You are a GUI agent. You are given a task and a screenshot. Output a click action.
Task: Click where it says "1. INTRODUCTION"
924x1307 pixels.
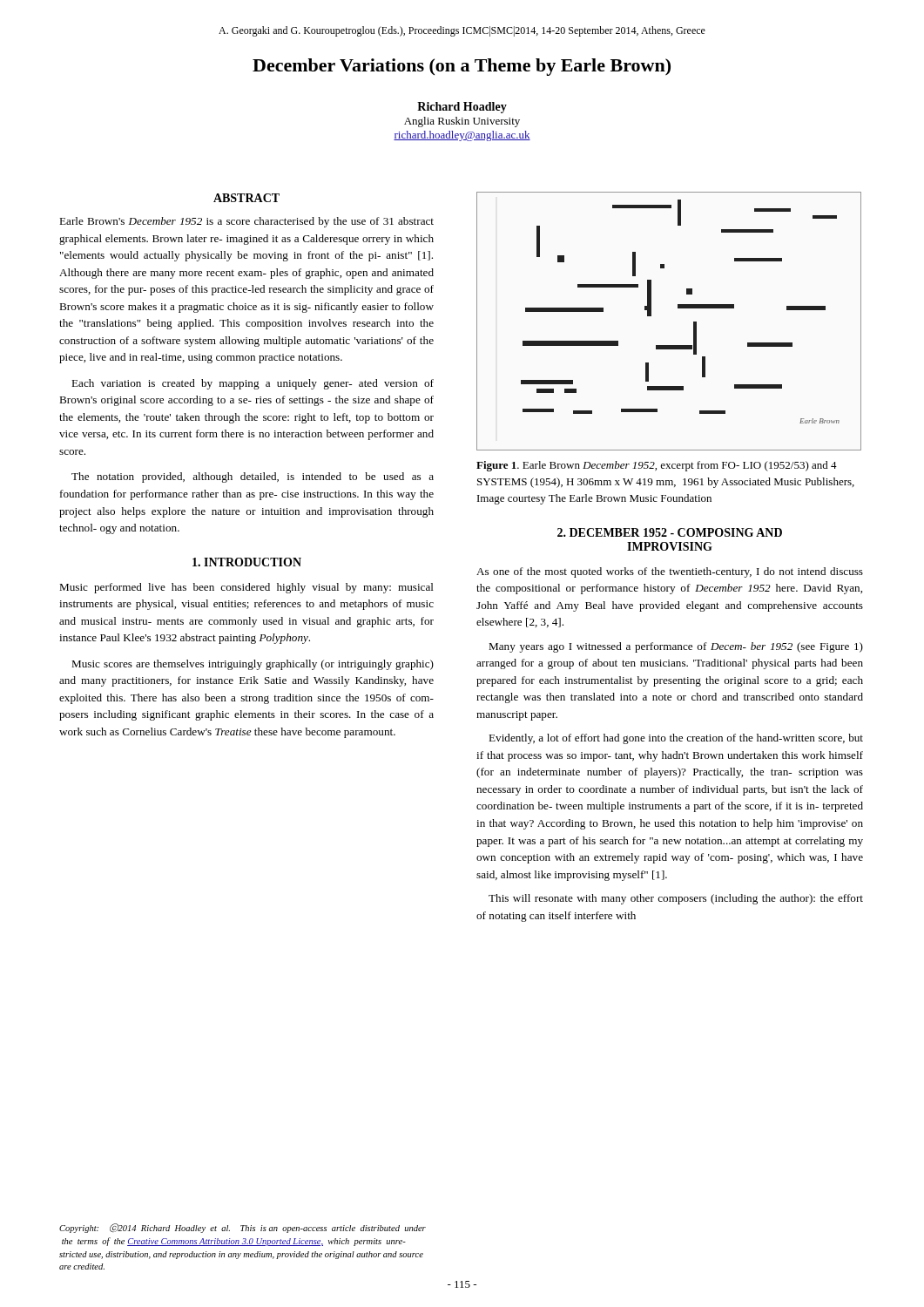pos(246,562)
